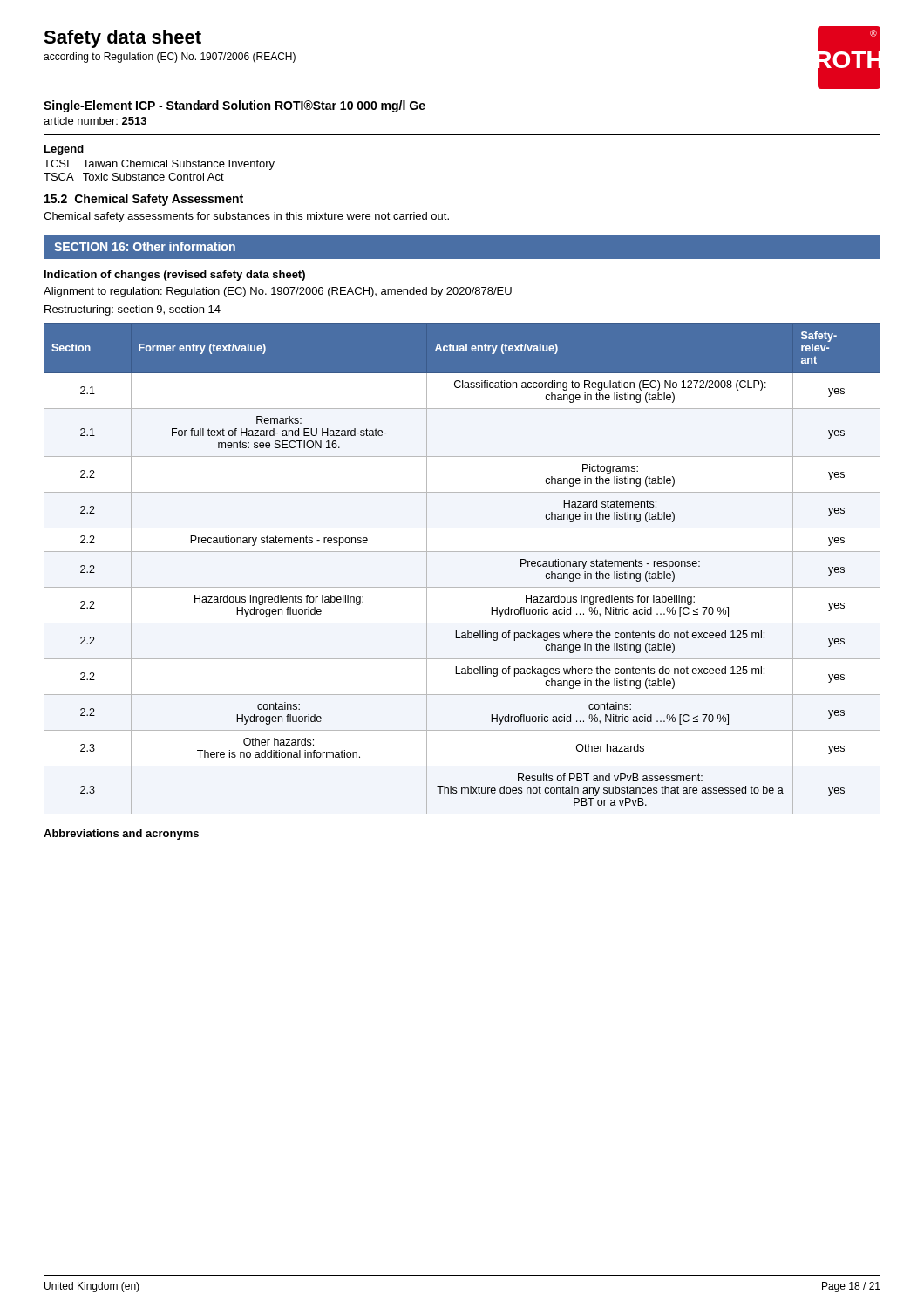This screenshot has height=1308, width=924.
Task: Find the text block containing "according to Regulation (EC) No."
Action: (170, 57)
